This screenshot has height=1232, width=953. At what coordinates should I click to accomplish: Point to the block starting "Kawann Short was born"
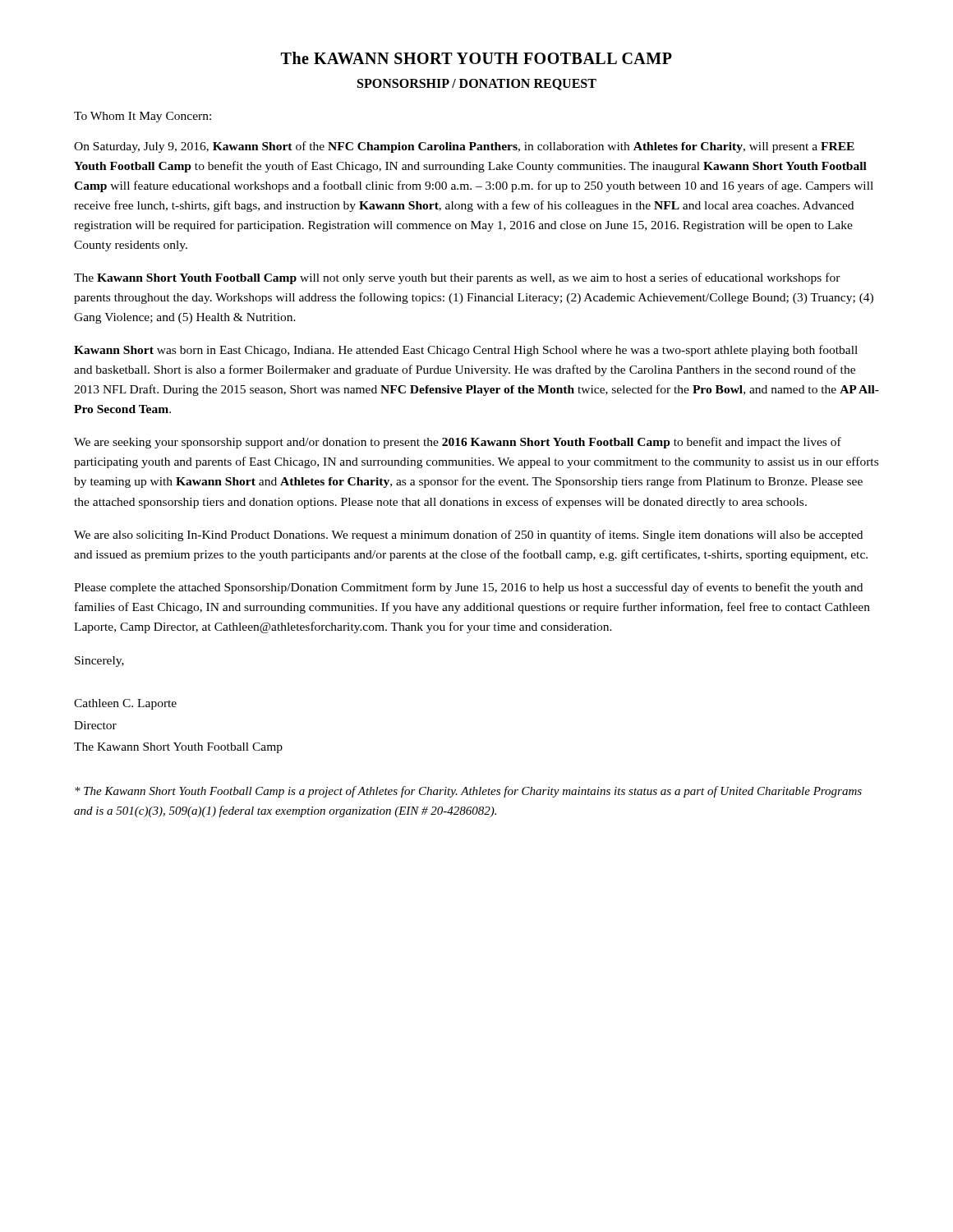pos(476,379)
